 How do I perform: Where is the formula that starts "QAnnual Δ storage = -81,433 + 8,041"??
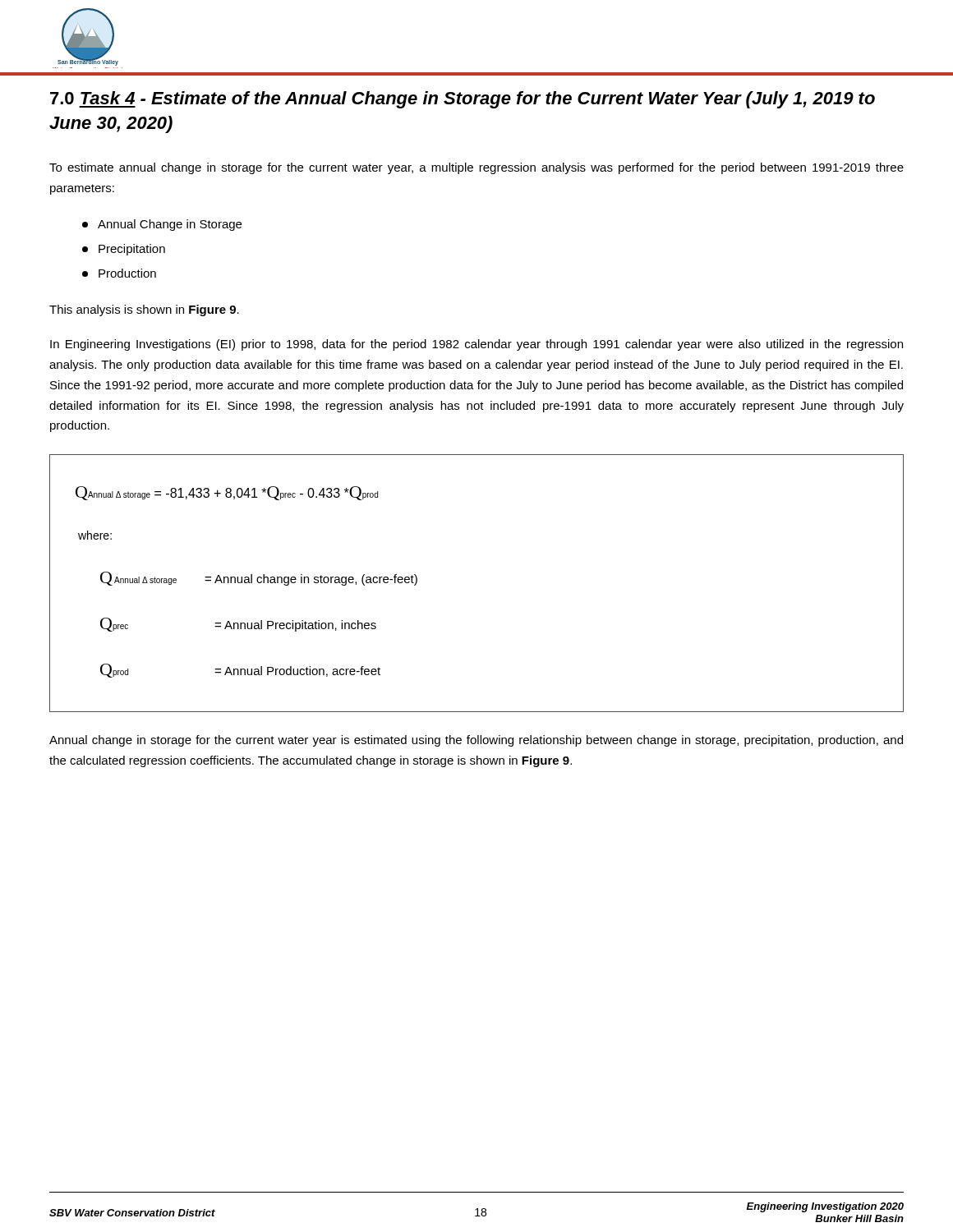tap(227, 493)
